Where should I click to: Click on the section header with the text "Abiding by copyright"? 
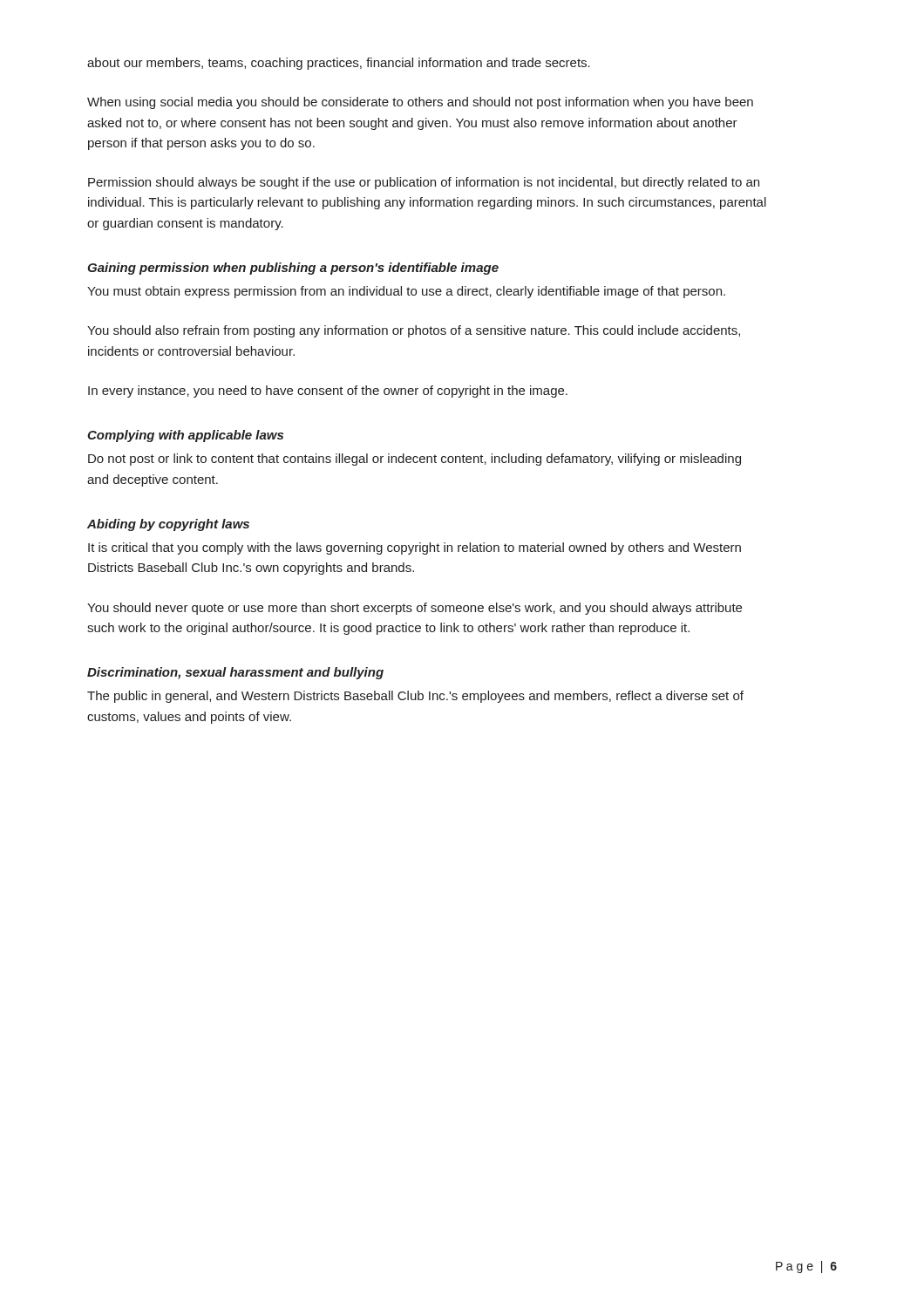pyautogui.click(x=169, y=523)
